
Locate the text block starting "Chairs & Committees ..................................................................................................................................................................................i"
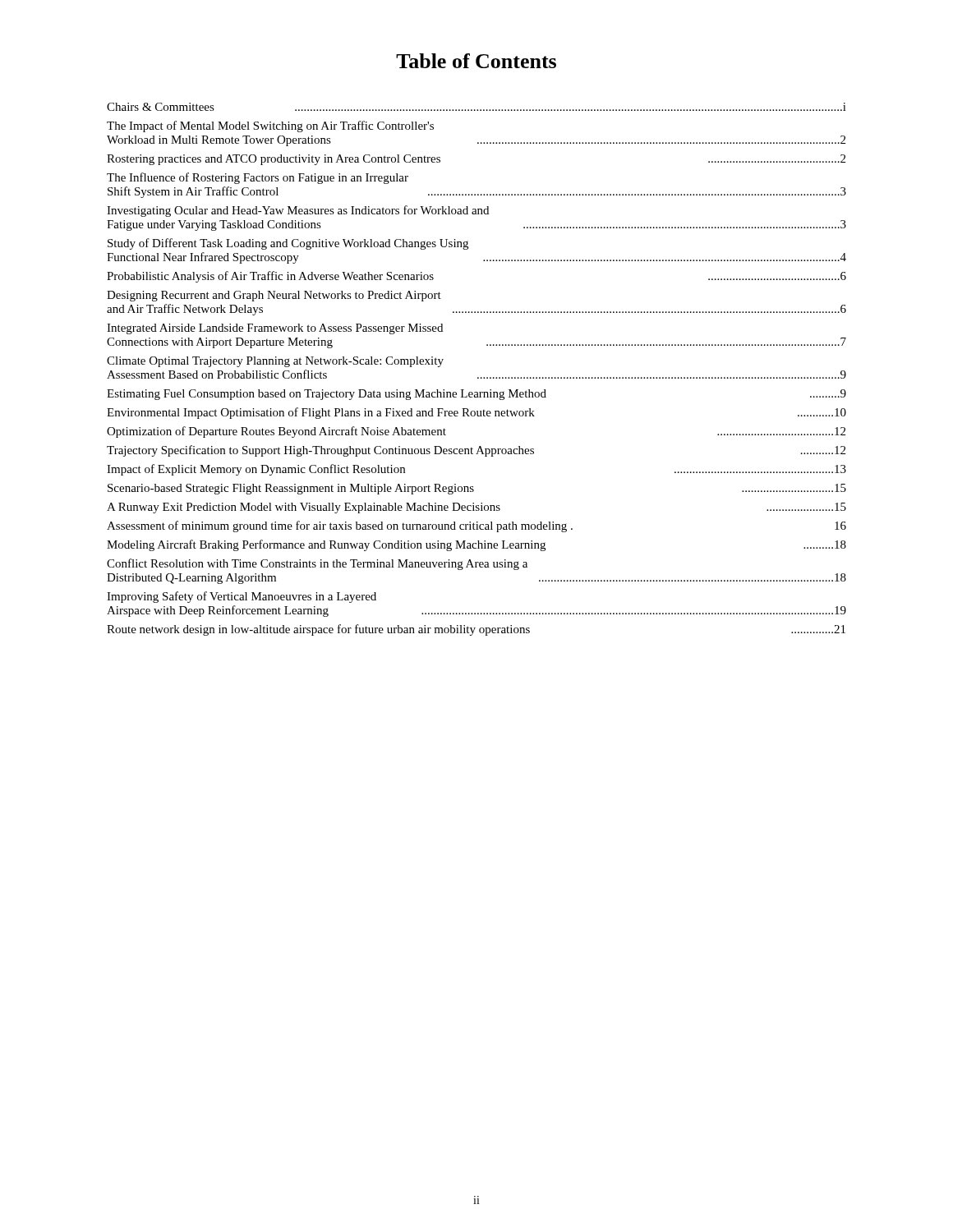tap(476, 107)
